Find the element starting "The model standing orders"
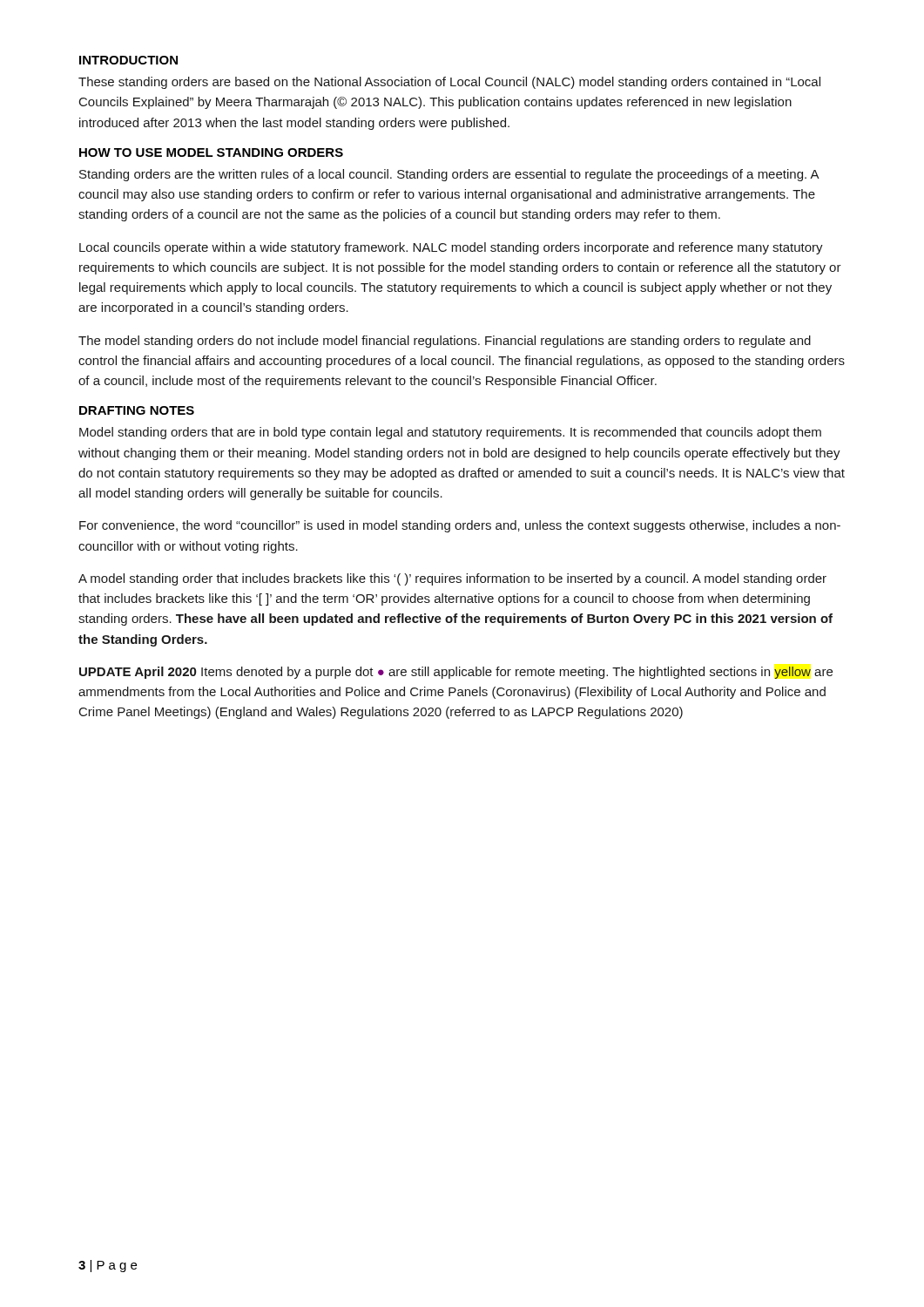This screenshot has height=1307, width=924. coord(462,360)
